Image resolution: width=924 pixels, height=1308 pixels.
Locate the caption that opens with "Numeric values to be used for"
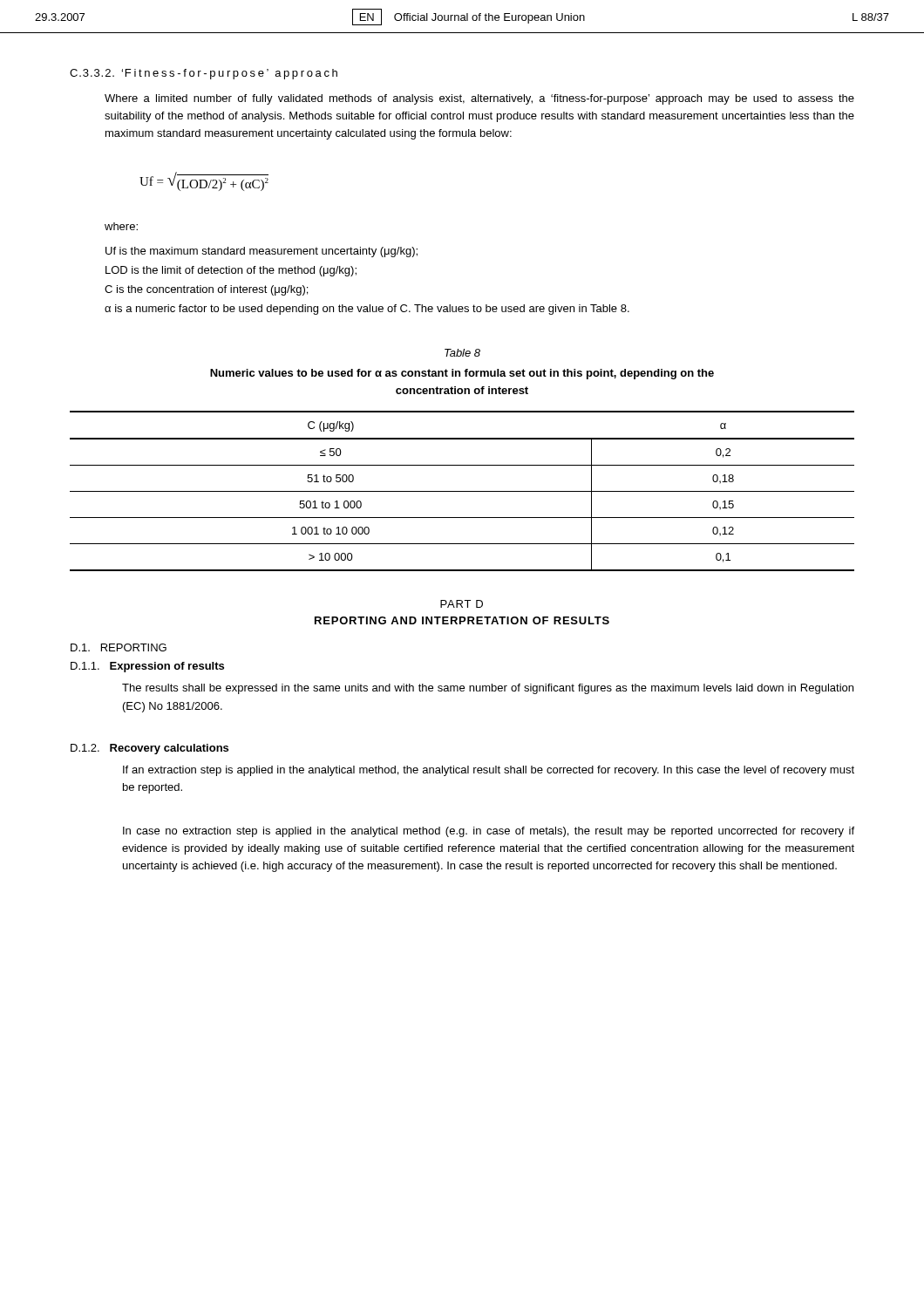[462, 382]
